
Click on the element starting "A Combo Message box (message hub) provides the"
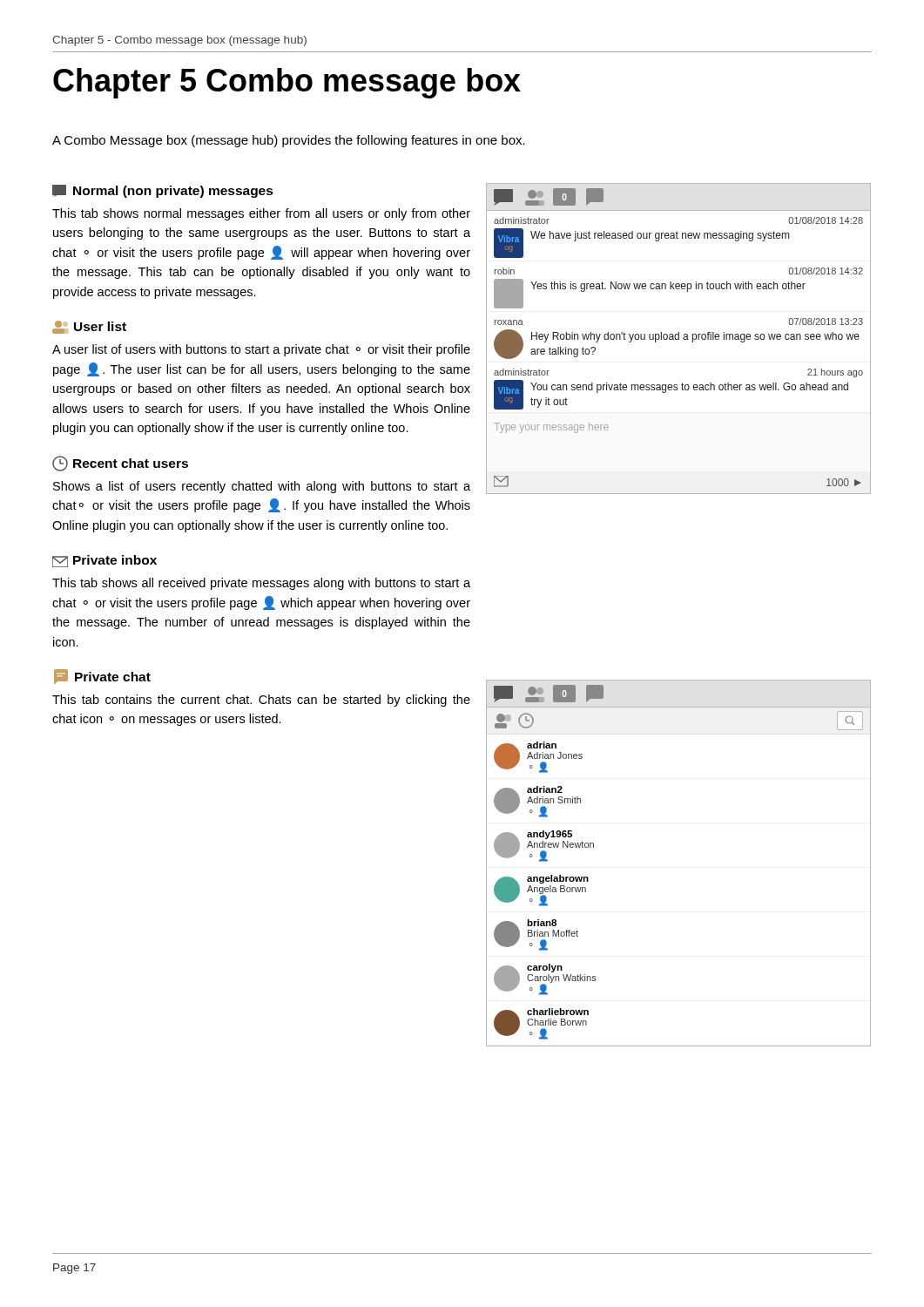(x=289, y=140)
